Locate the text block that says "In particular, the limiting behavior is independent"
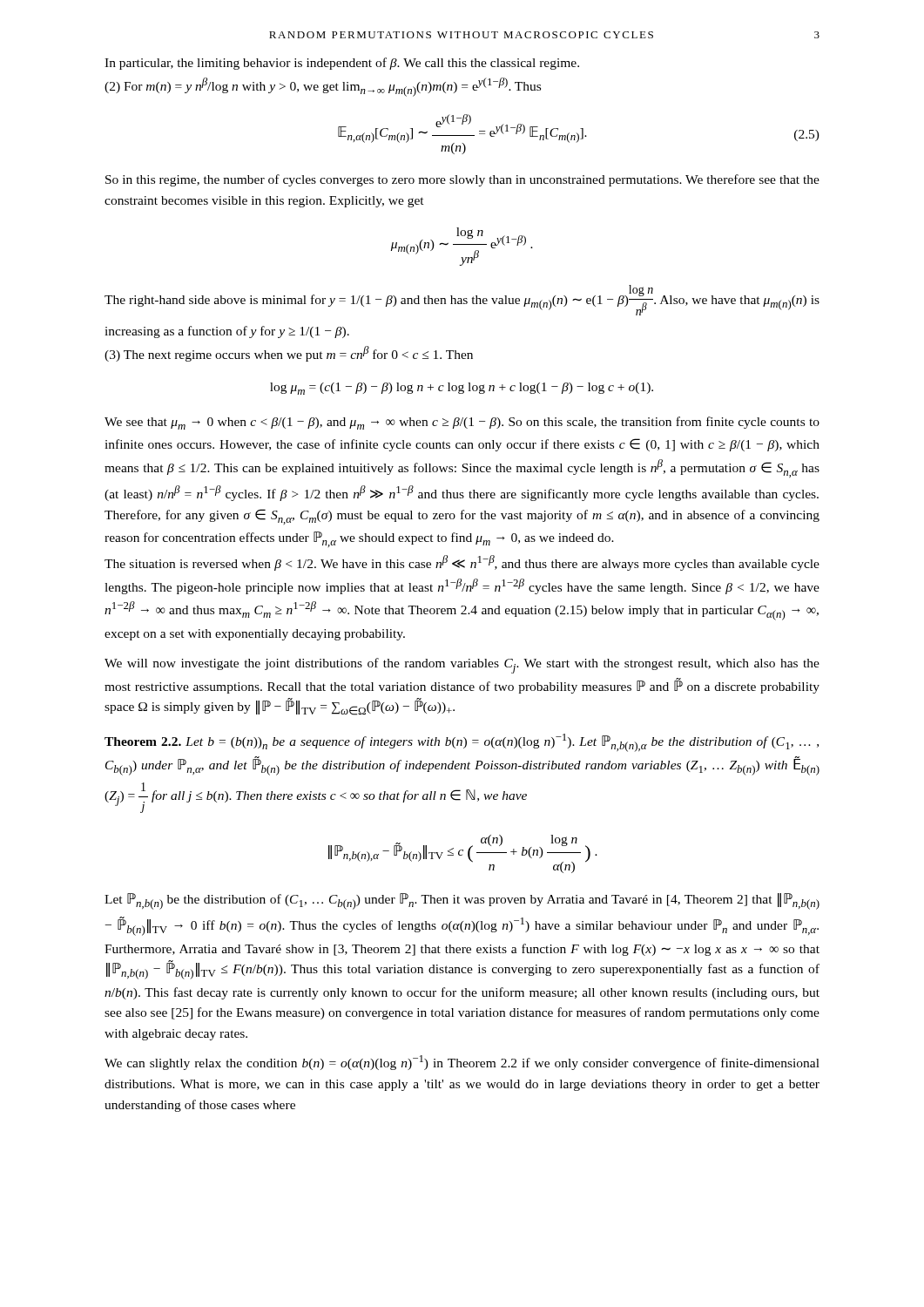 click(462, 76)
